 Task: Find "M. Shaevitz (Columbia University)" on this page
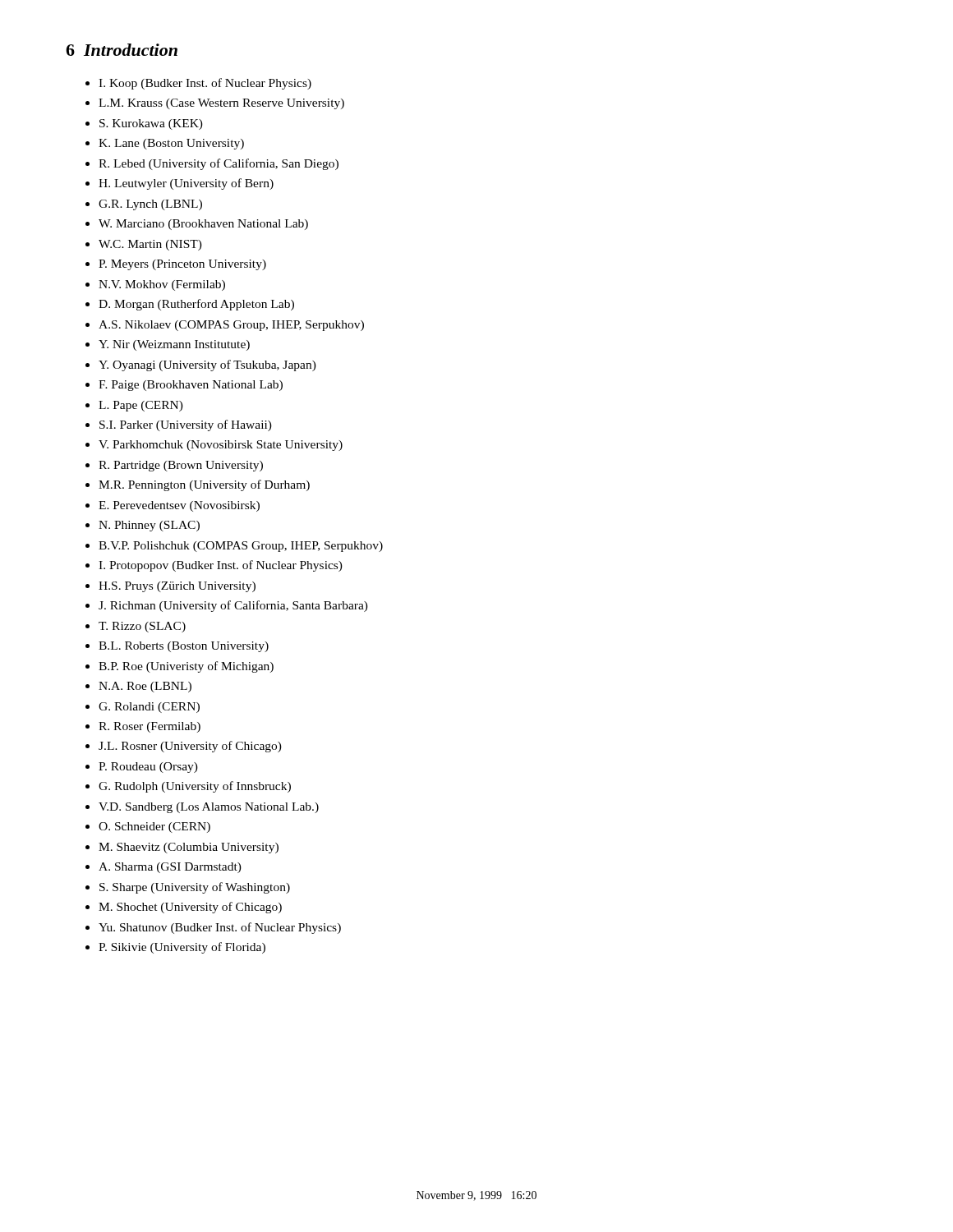pos(189,846)
